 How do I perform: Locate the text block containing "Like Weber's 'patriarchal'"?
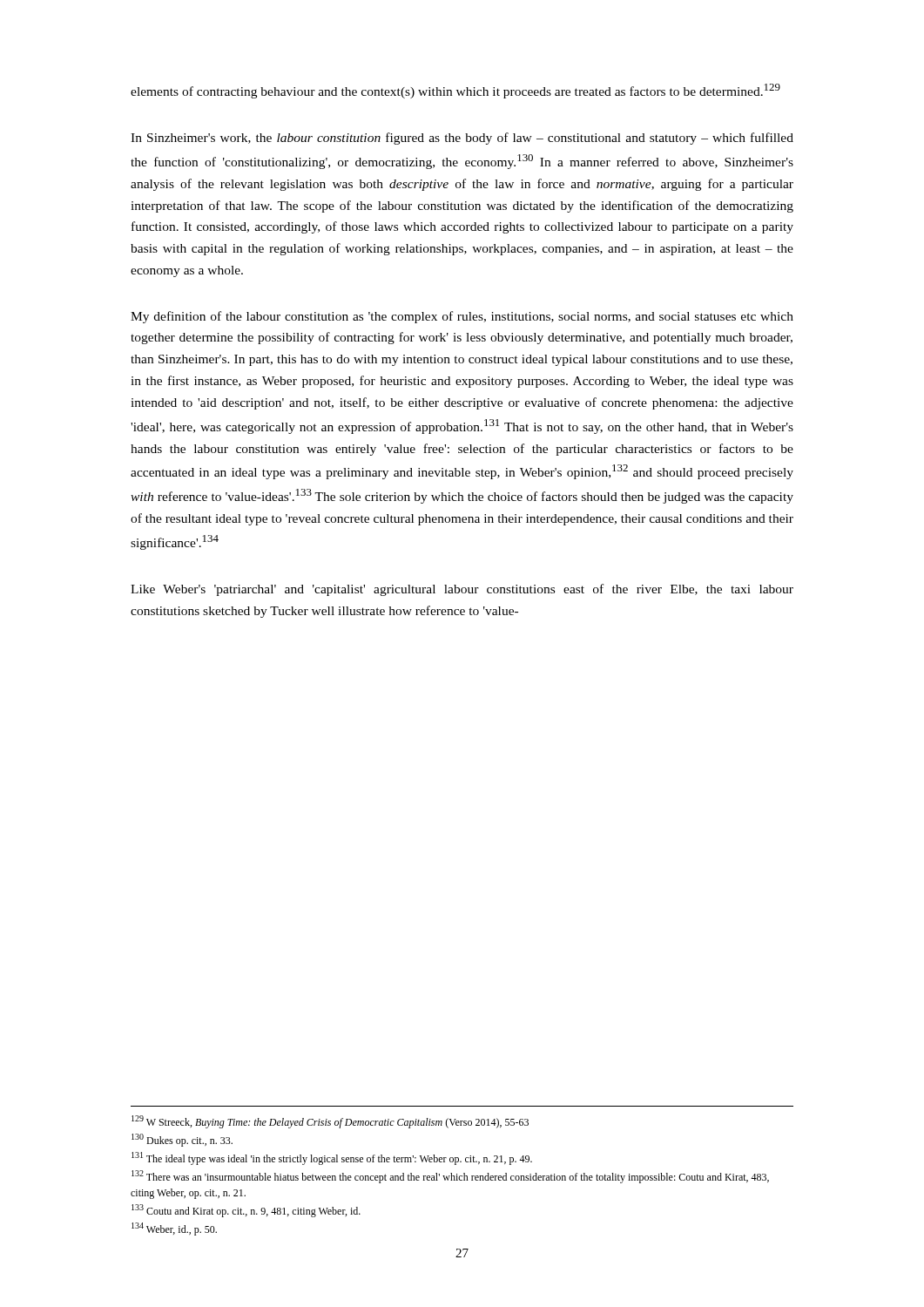point(462,599)
